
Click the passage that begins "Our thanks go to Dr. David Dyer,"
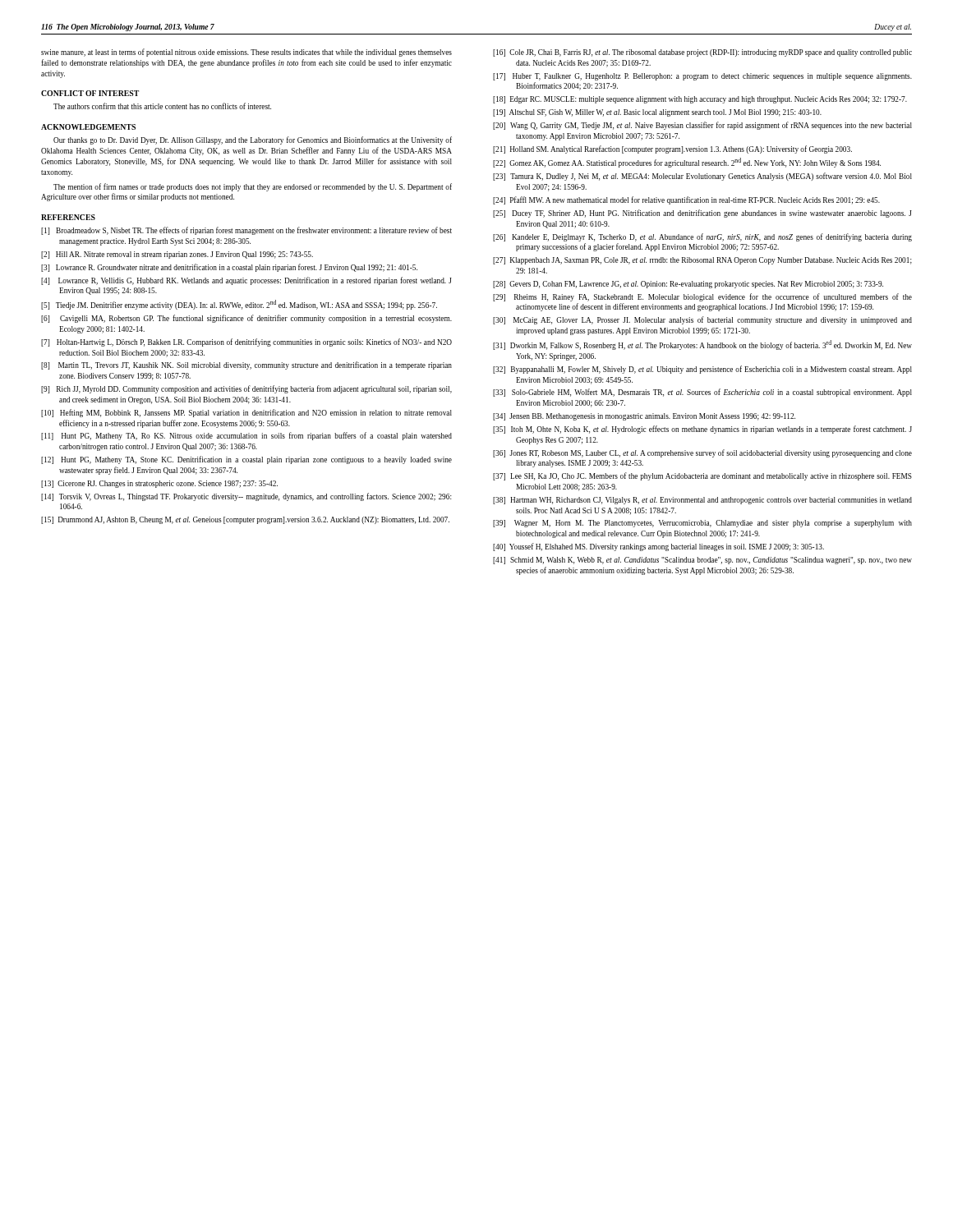246,157
